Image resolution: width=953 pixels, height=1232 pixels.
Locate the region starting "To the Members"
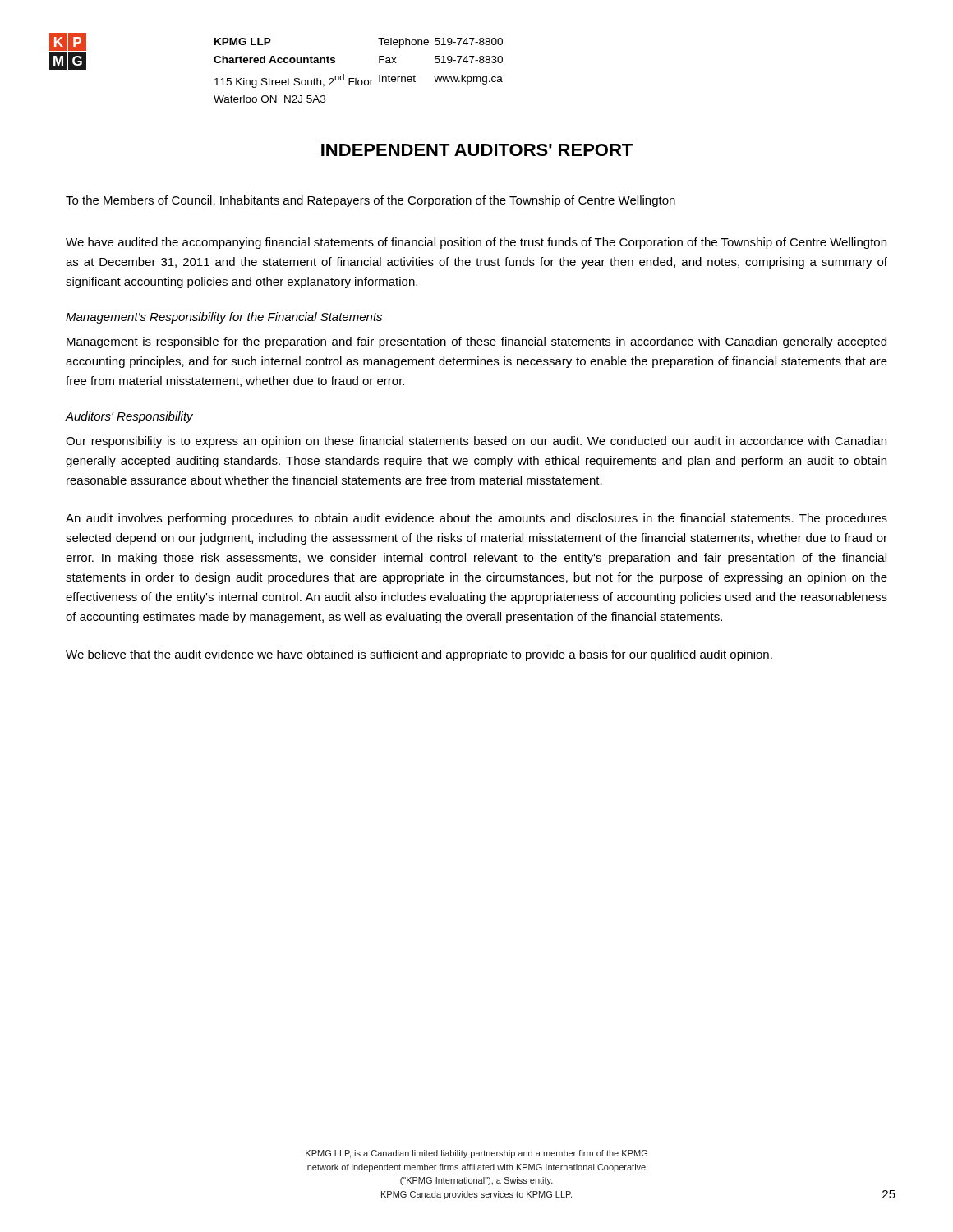click(x=371, y=200)
